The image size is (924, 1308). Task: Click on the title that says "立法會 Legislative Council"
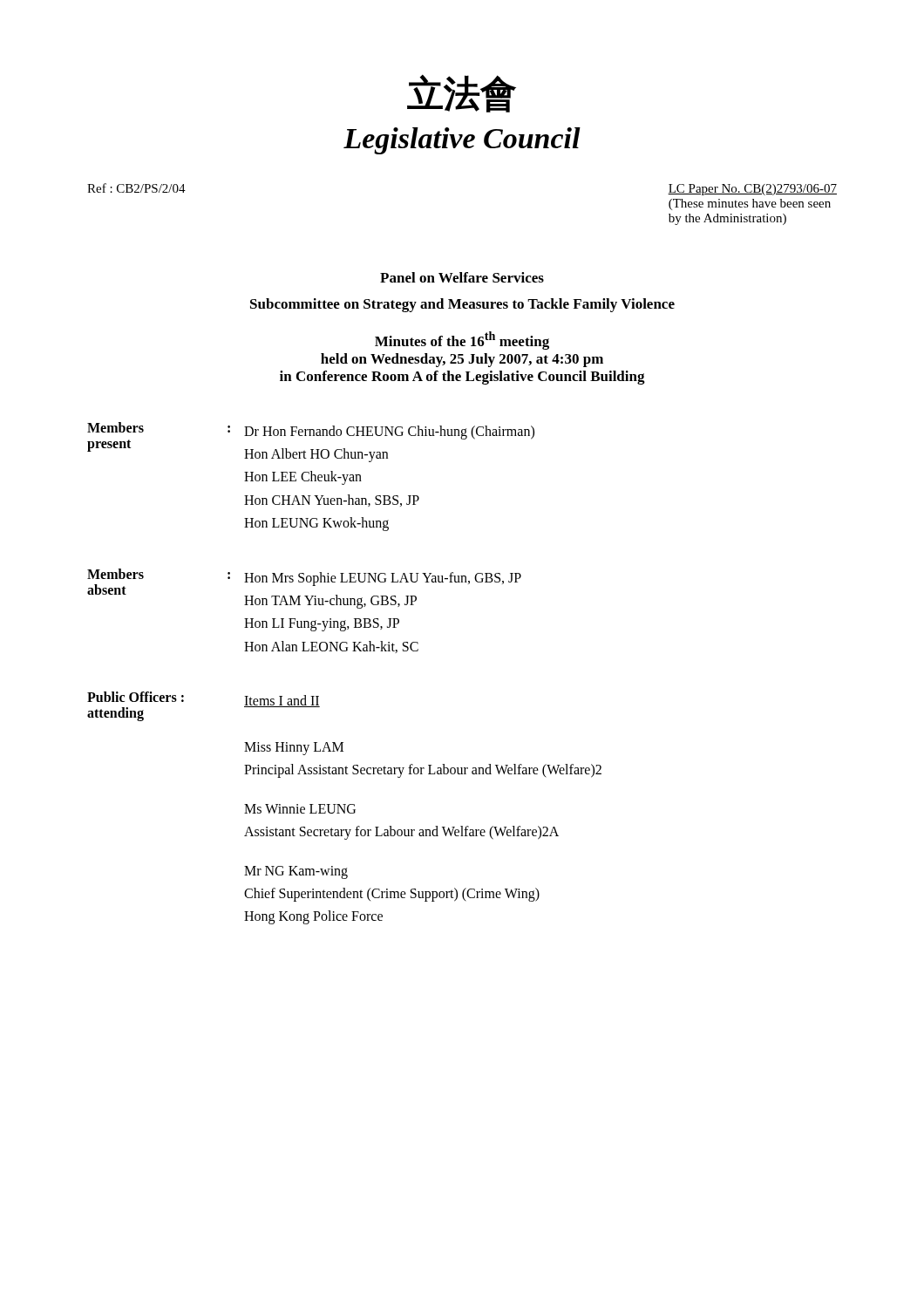tap(462, 112)
